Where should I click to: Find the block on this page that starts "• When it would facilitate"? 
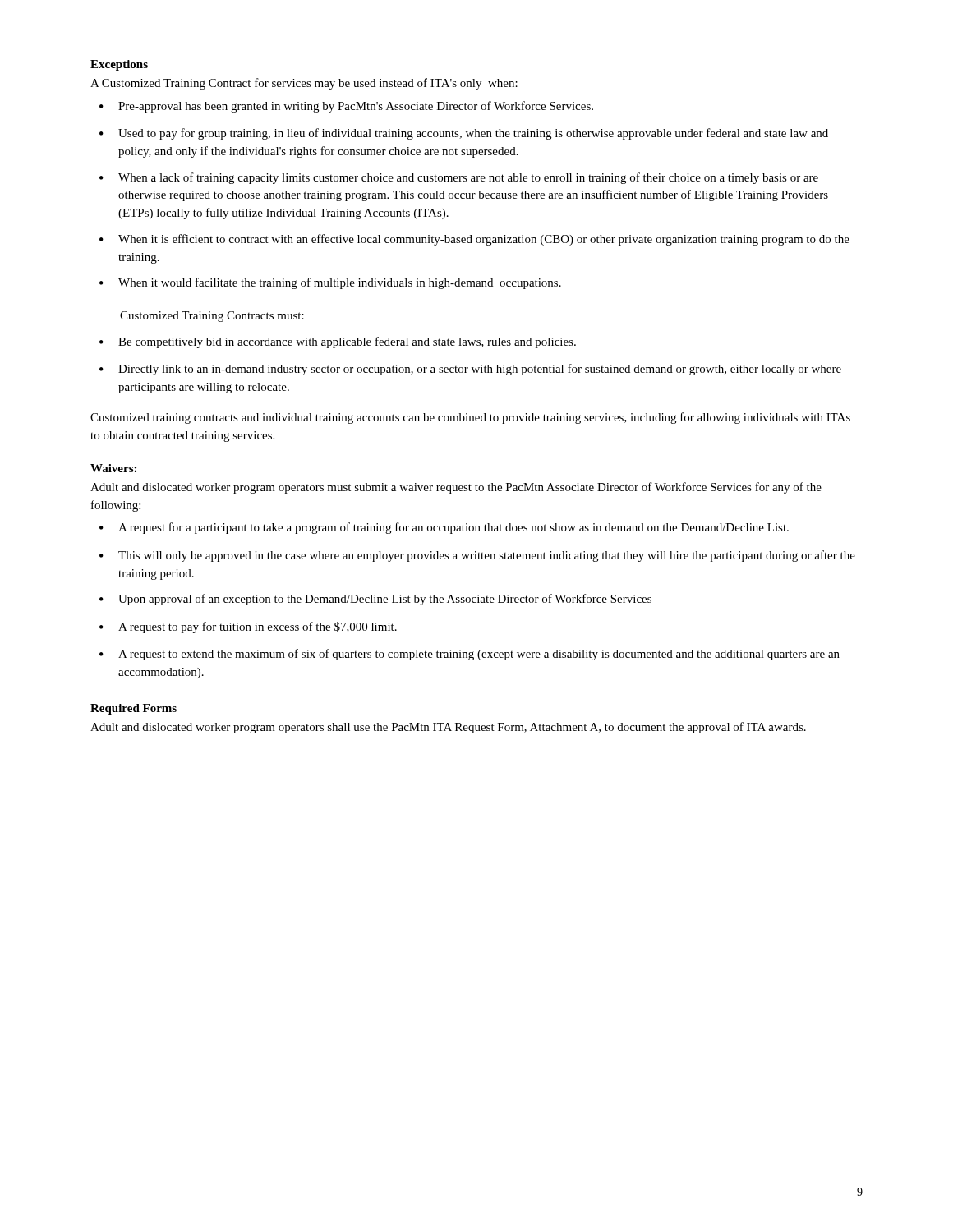point(481,284)
